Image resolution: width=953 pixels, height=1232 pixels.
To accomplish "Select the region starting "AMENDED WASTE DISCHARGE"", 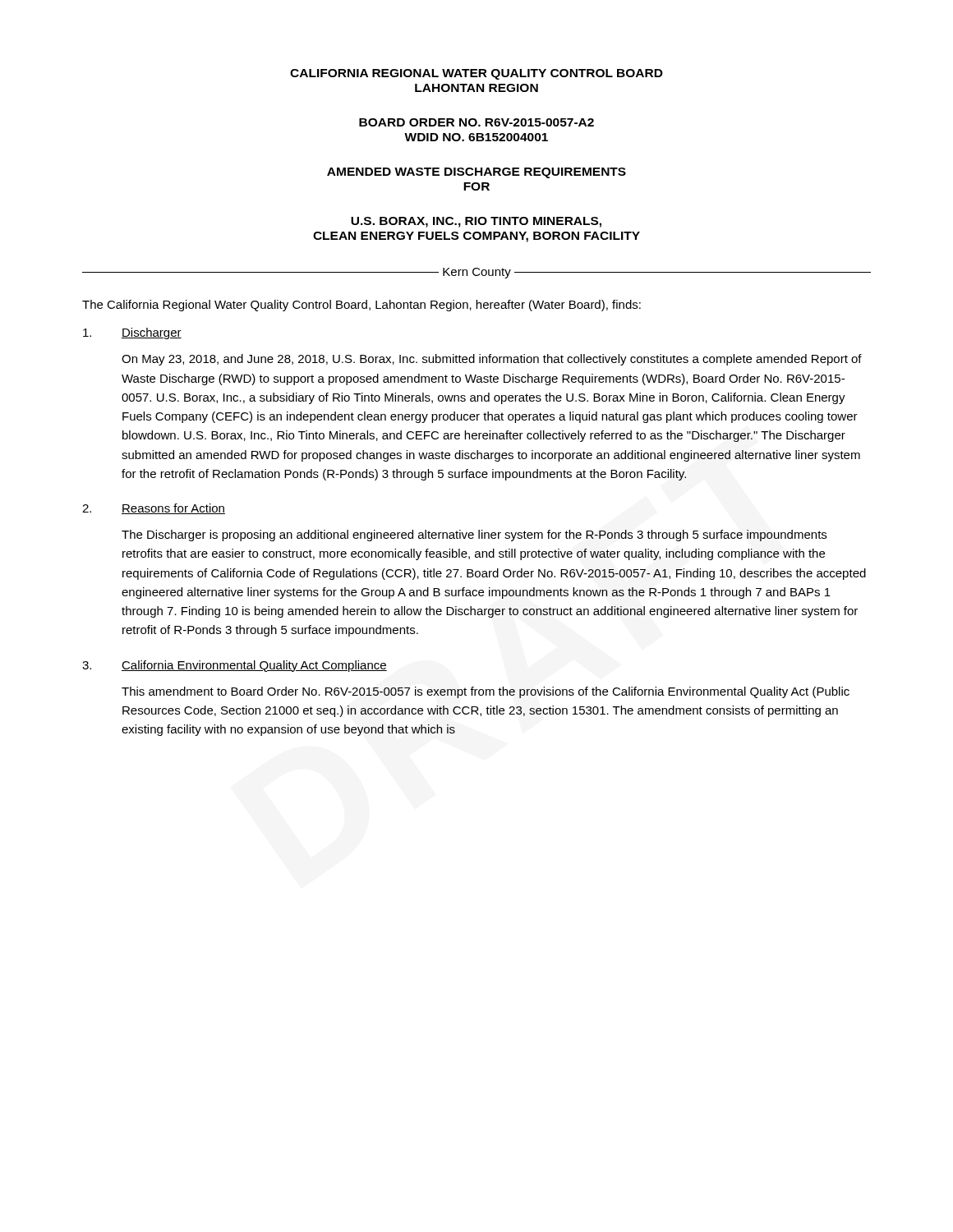I will (x=476, y=179).
